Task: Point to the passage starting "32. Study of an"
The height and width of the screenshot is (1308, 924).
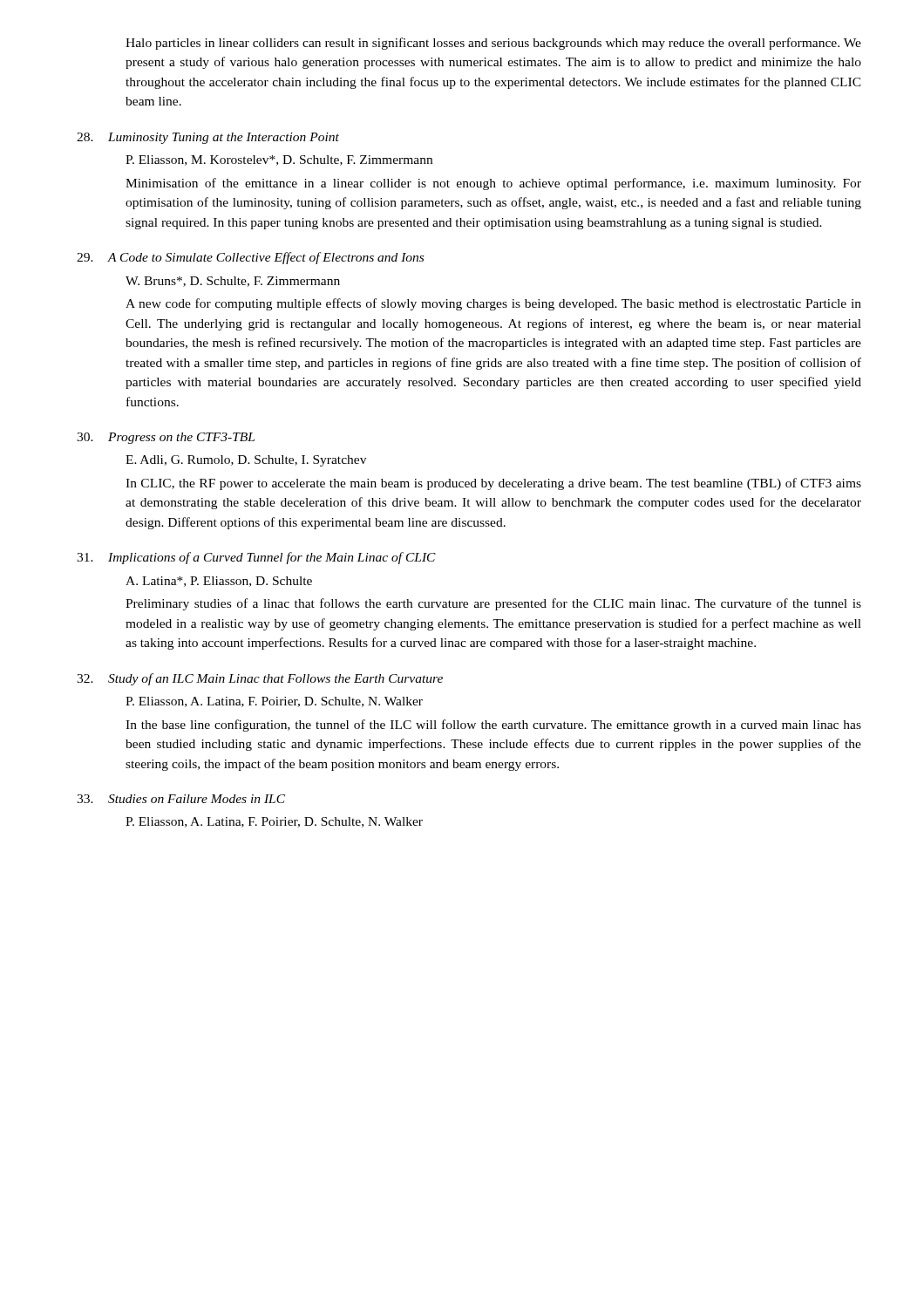Action: point(469,721)
